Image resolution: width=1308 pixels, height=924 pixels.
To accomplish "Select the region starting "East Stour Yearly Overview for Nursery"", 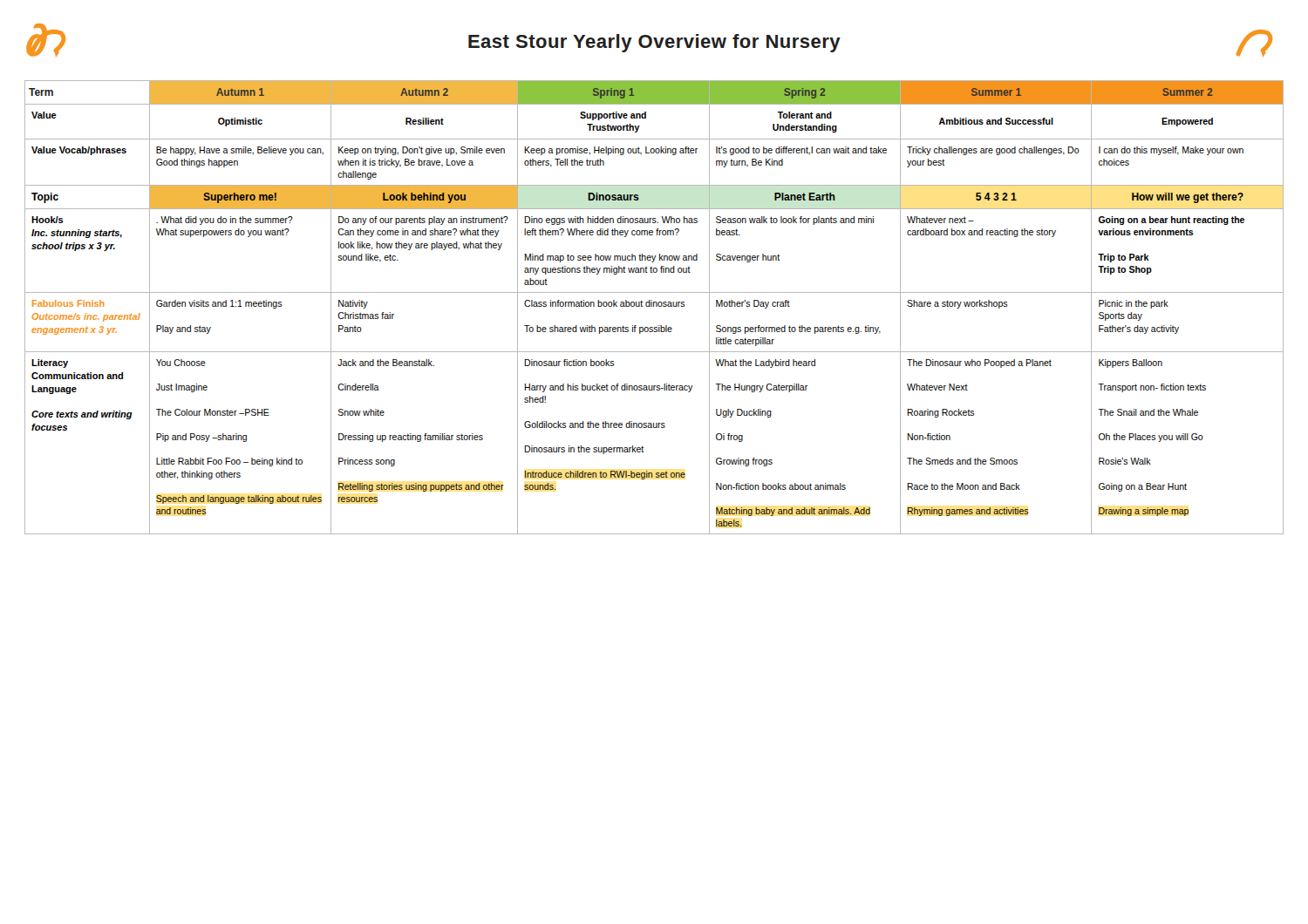I will [654, 41].
